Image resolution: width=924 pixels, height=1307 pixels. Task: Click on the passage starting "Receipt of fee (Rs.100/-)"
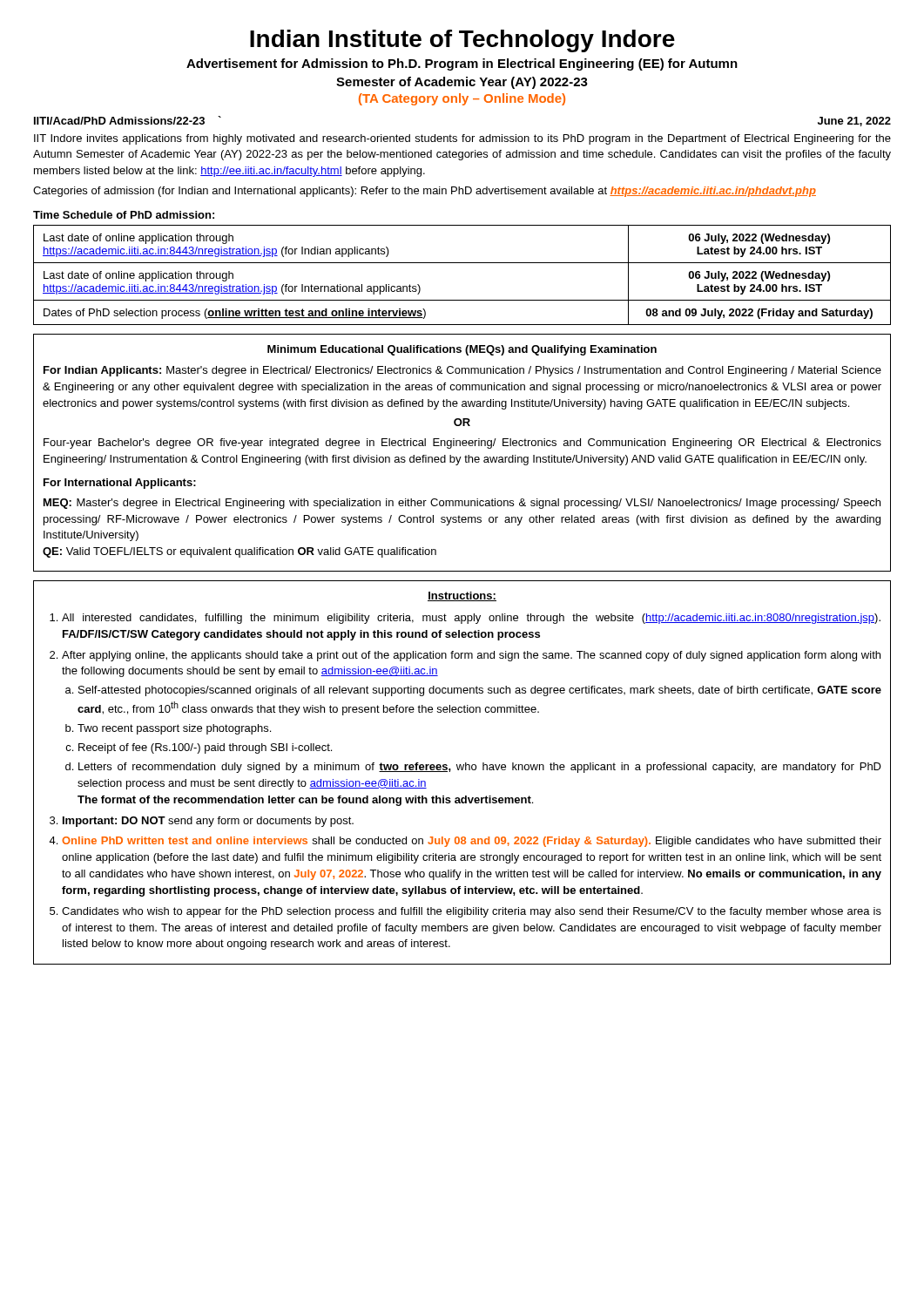(x=205, y=747)
